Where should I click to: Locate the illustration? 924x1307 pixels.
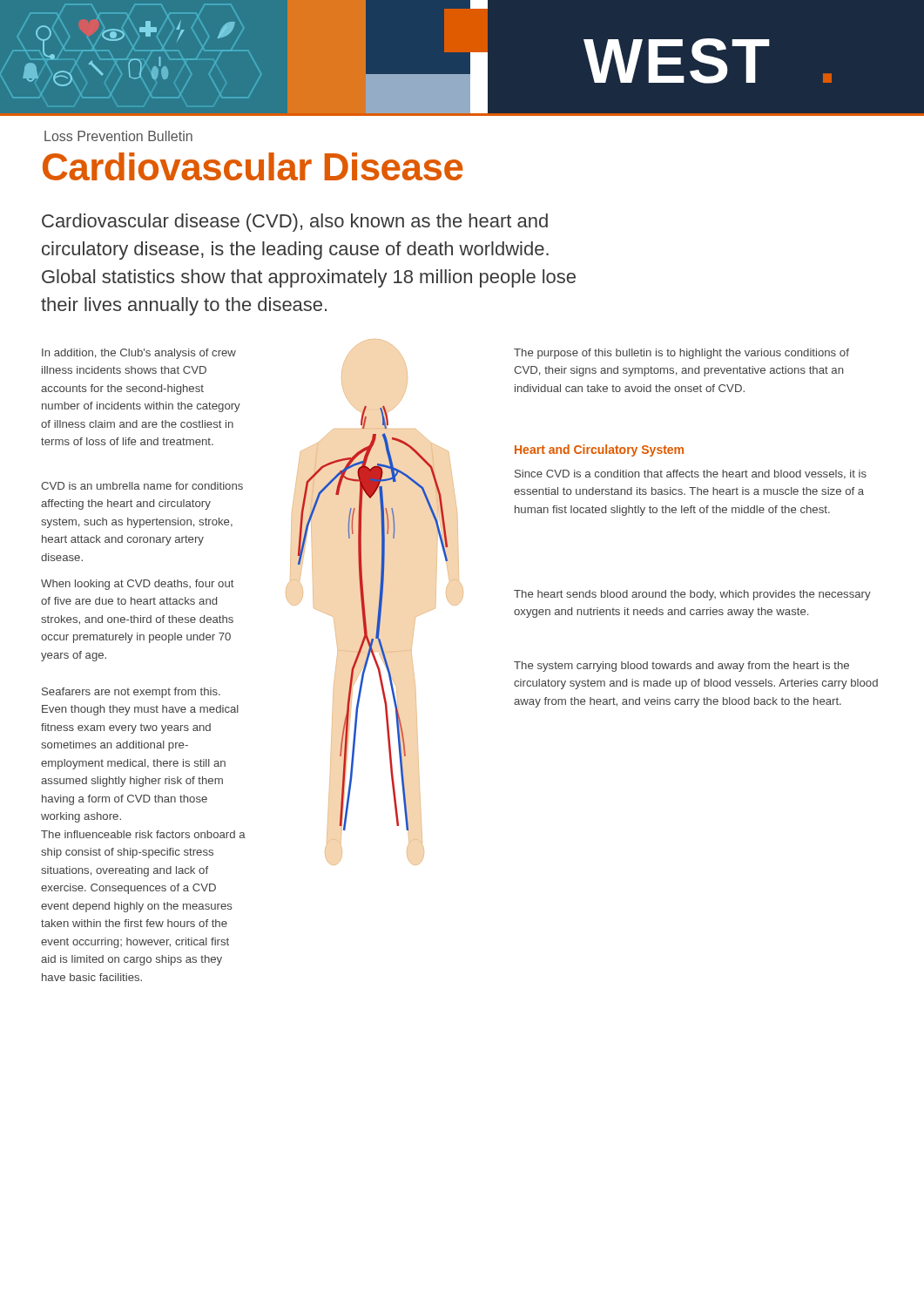(374, 617)
